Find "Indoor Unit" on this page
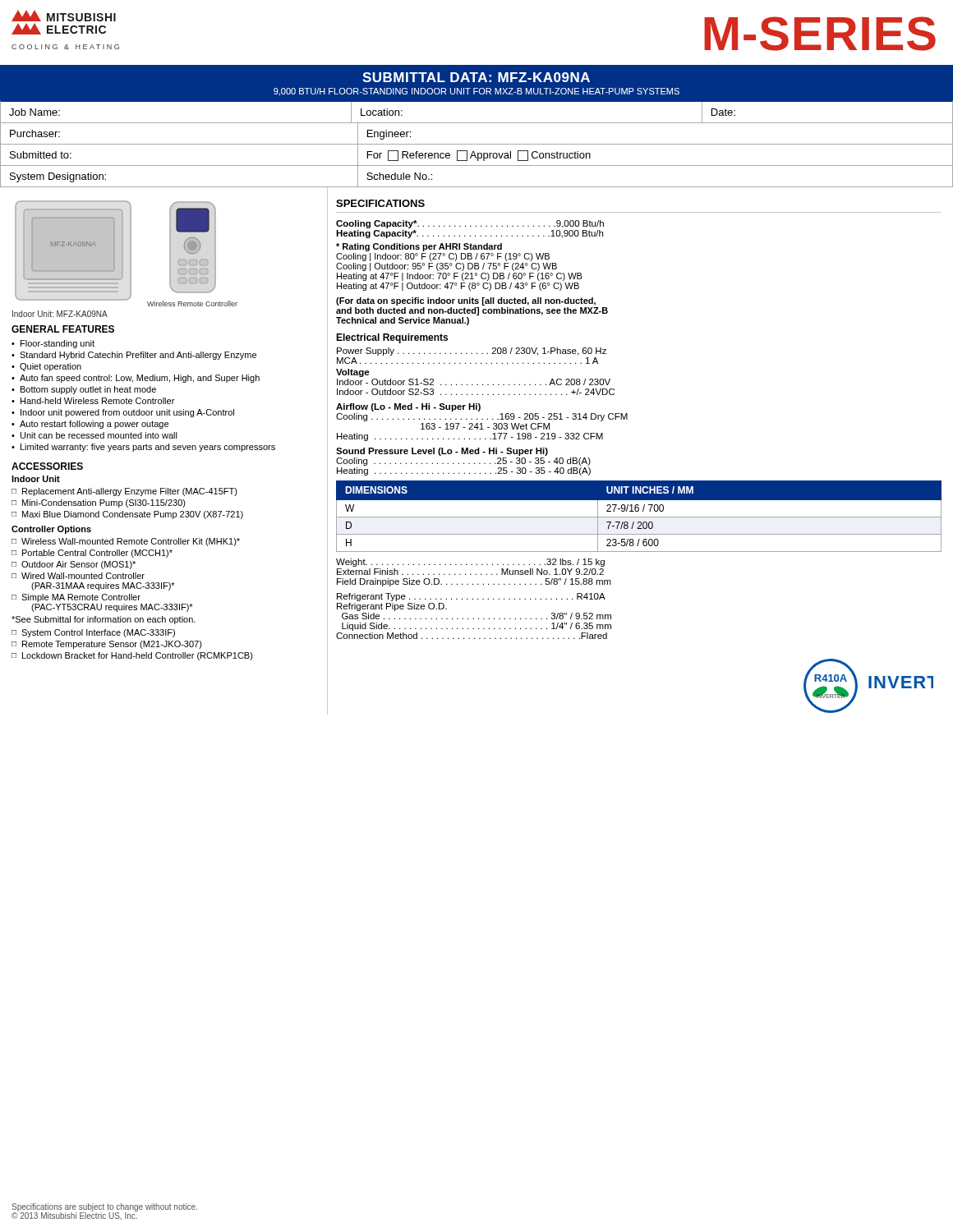This screenshot has height=1232, width=953. (36, 479)
